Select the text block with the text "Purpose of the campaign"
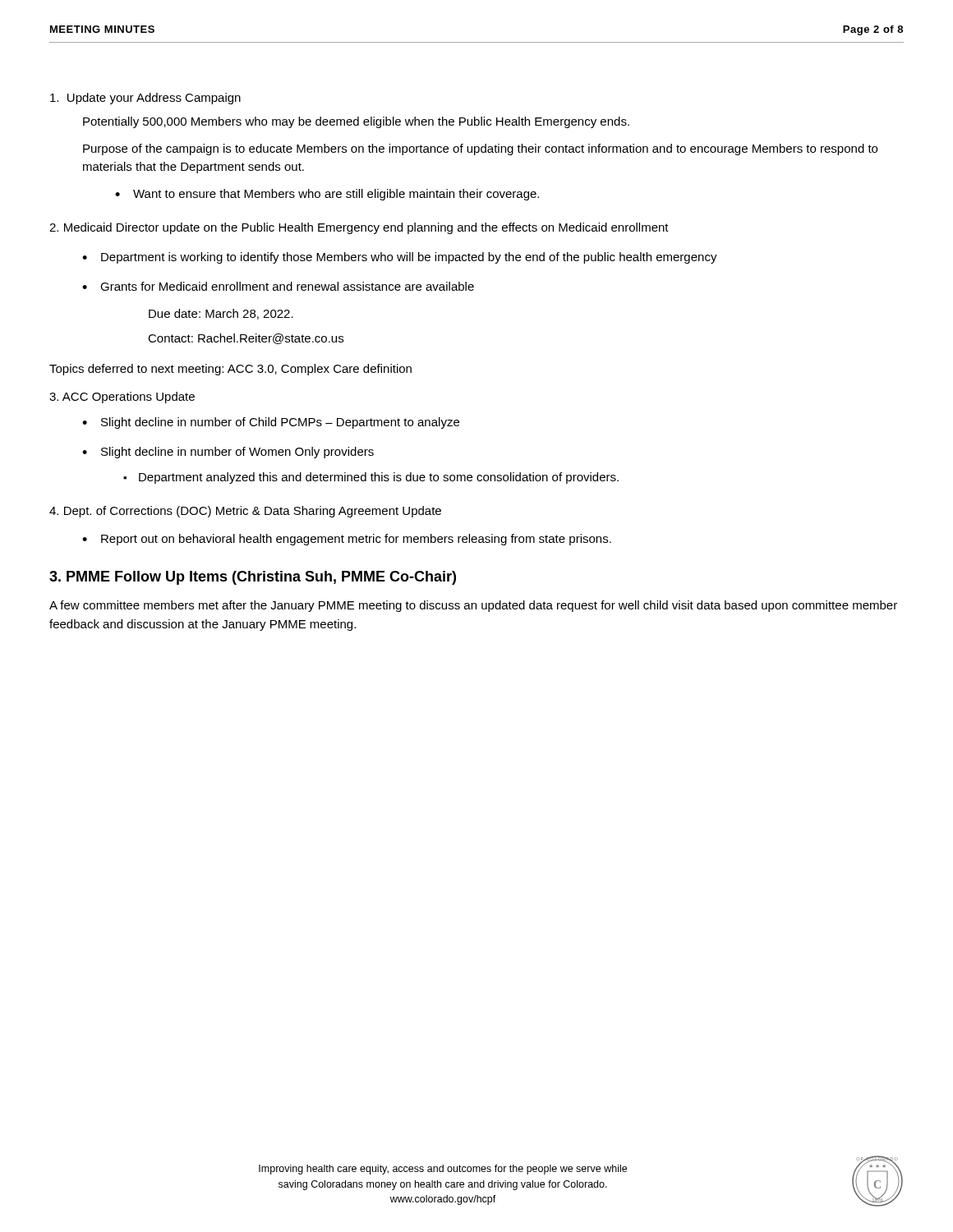 coord(480,157)
